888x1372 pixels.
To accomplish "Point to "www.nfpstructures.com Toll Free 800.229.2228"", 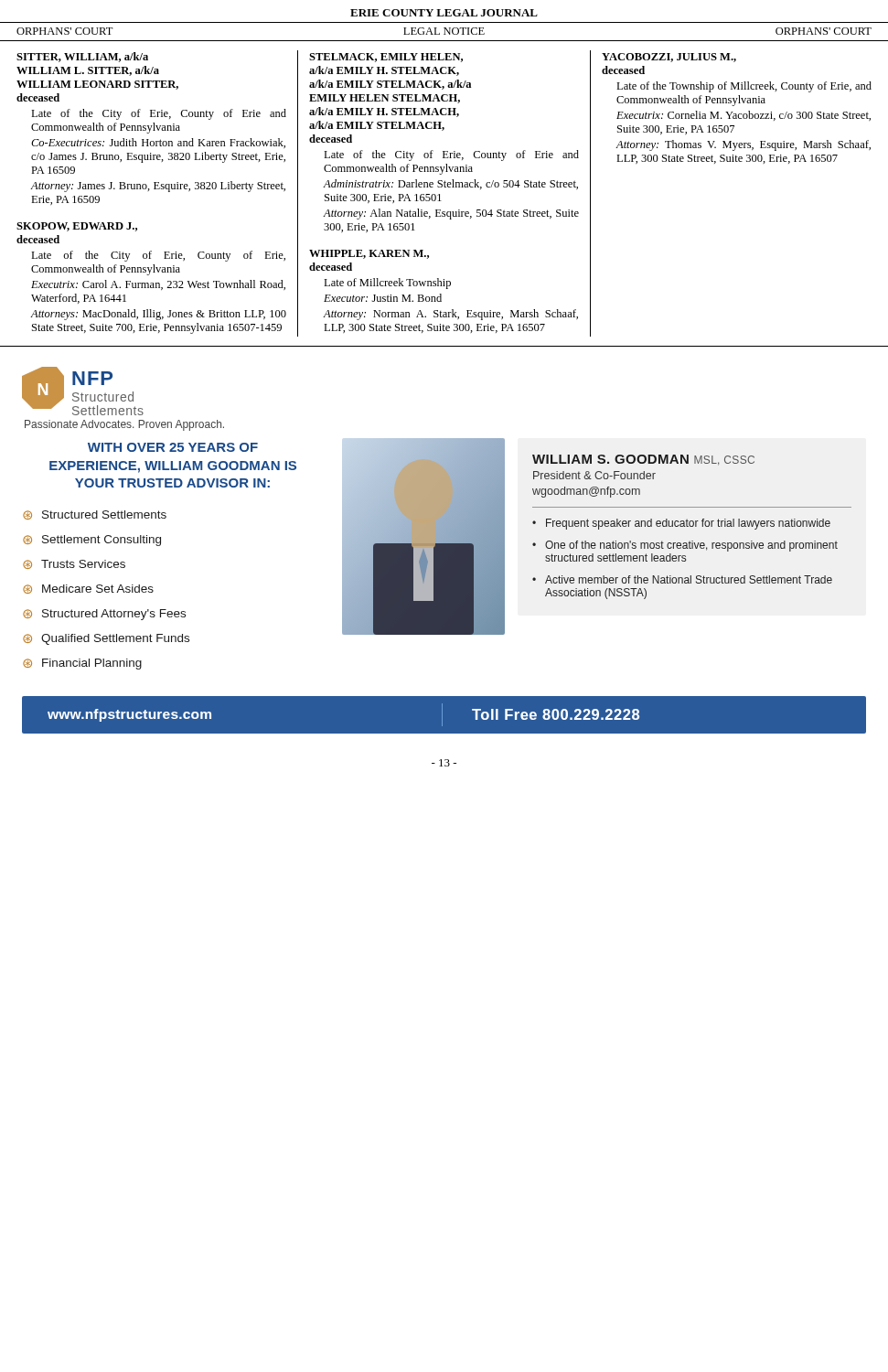I will [444, 714].
